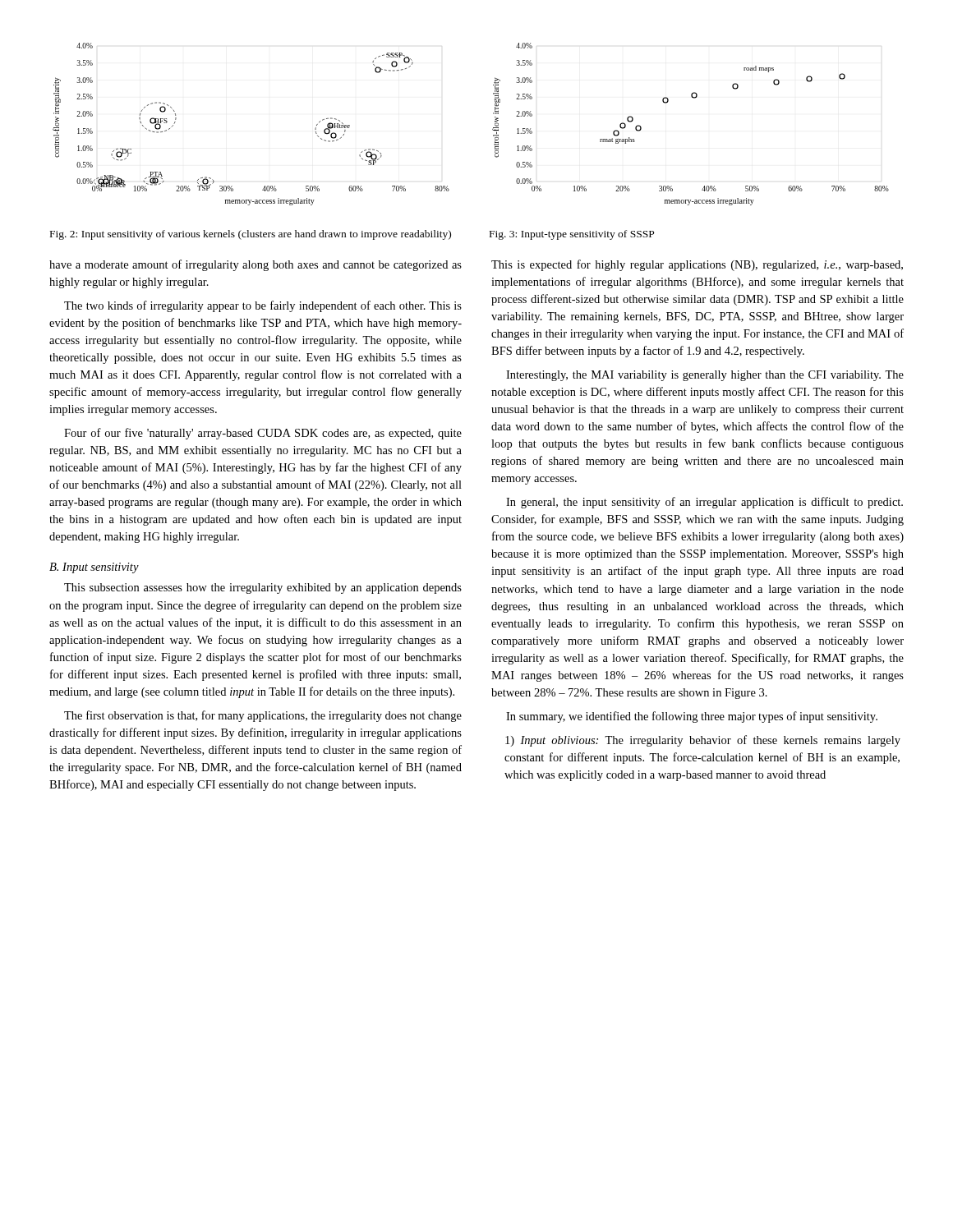Point to the block beginning "have a moderate amount of irregularity along both"
This screenshot has width=953, height=1232.
click(255, 273)
